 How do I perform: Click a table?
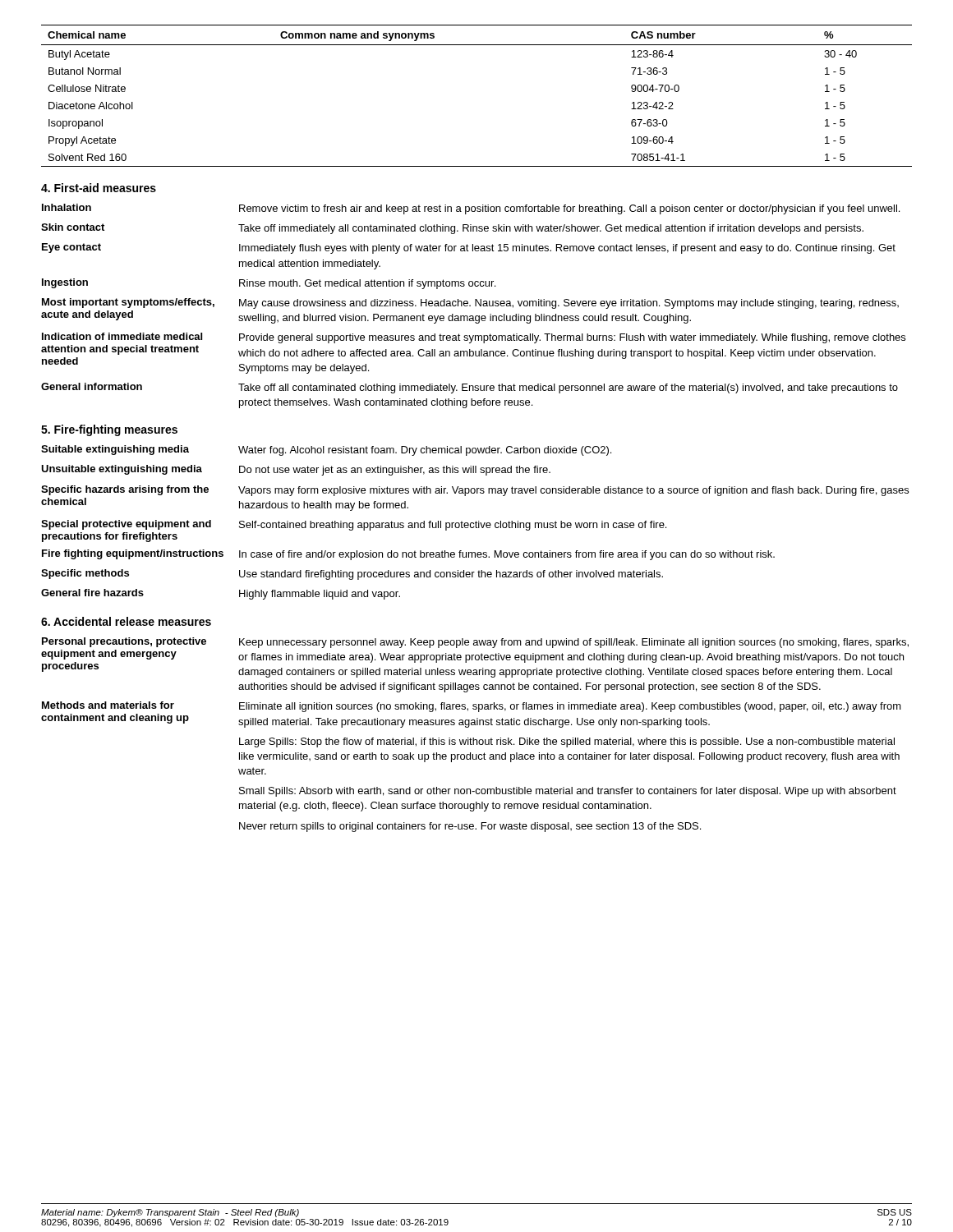[x=476, y=96]
